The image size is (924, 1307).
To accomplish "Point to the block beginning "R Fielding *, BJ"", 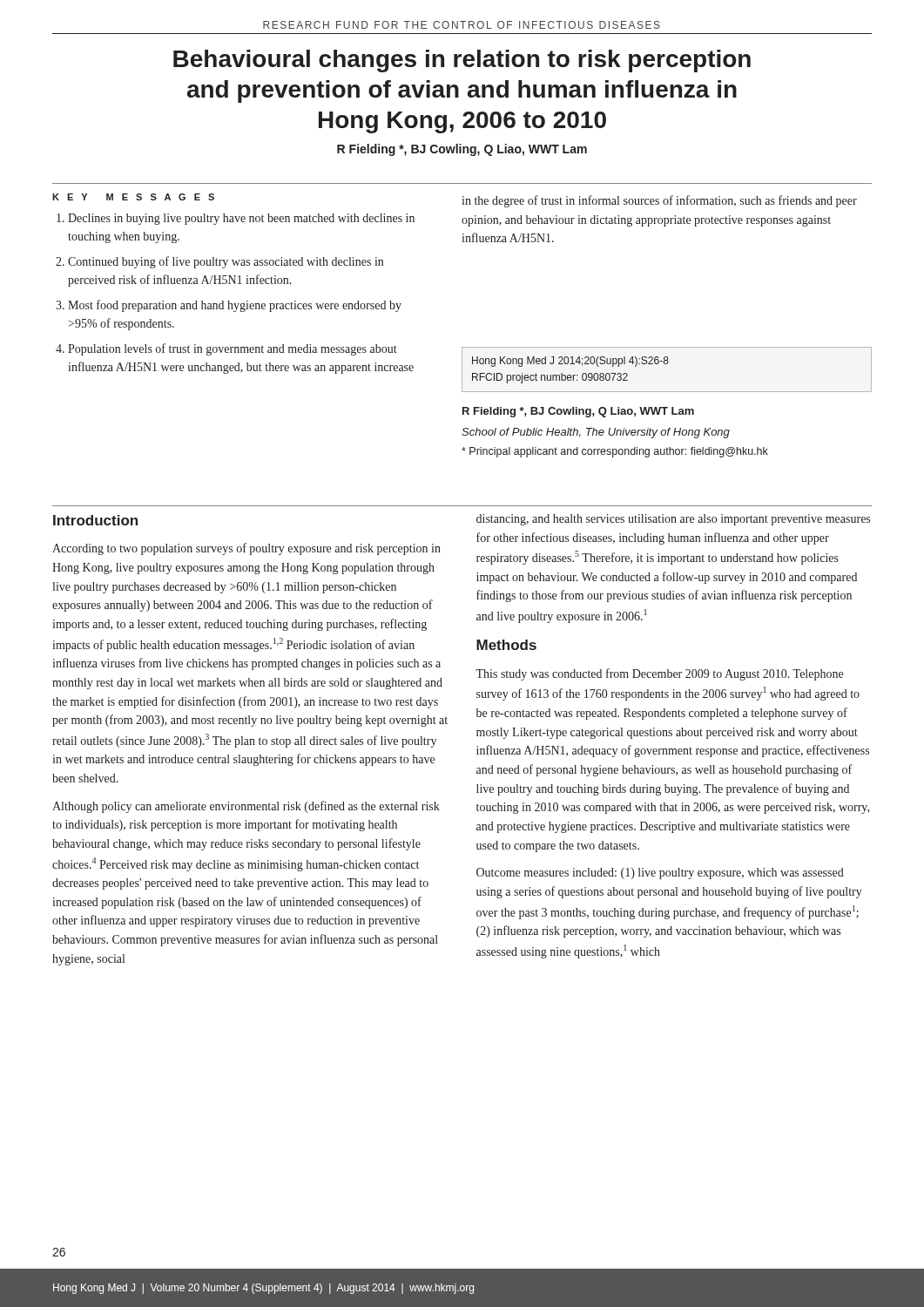I will (x=578, y=411).
